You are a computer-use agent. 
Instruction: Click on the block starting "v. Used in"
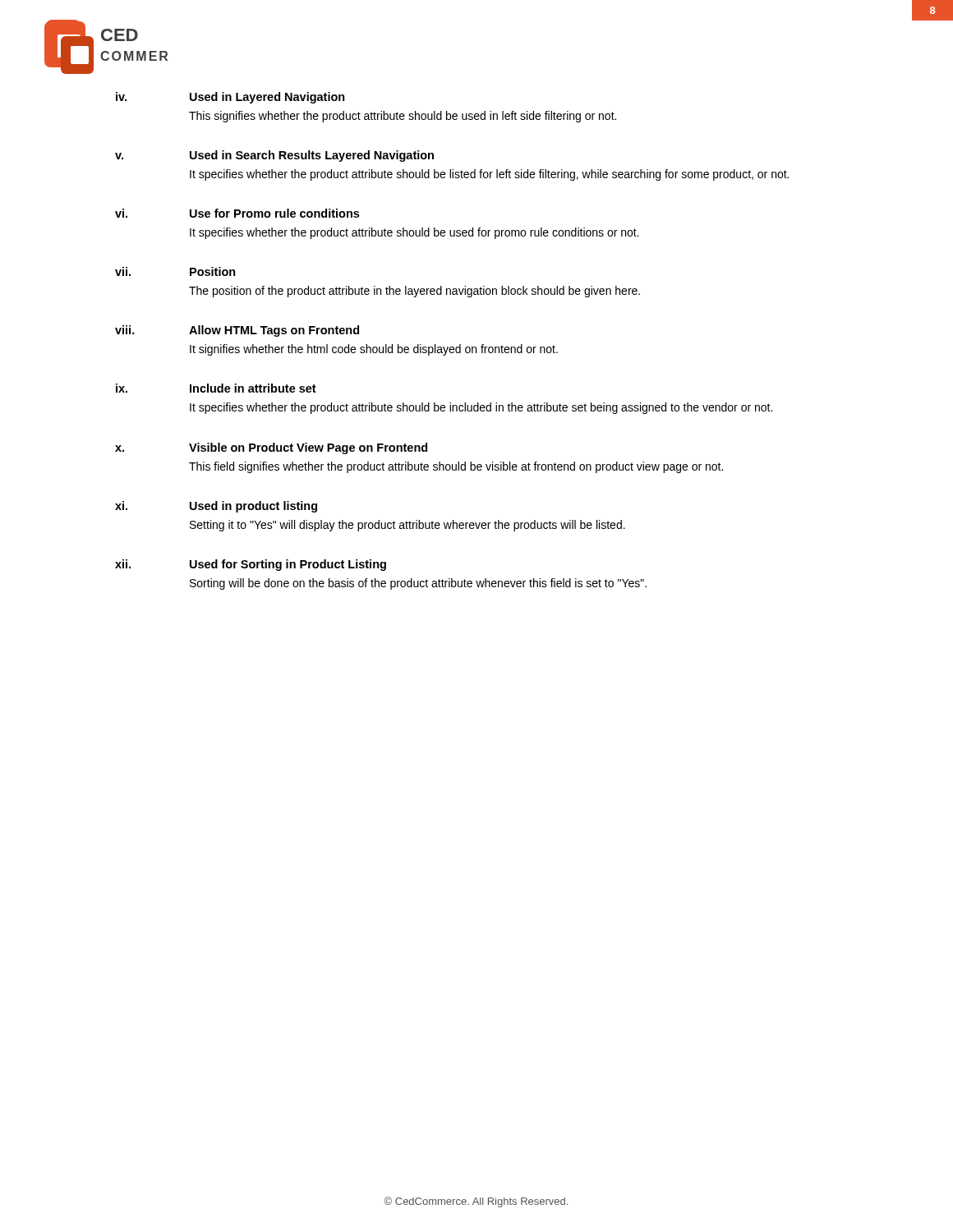pyautogui.click(x=509, y=166)
